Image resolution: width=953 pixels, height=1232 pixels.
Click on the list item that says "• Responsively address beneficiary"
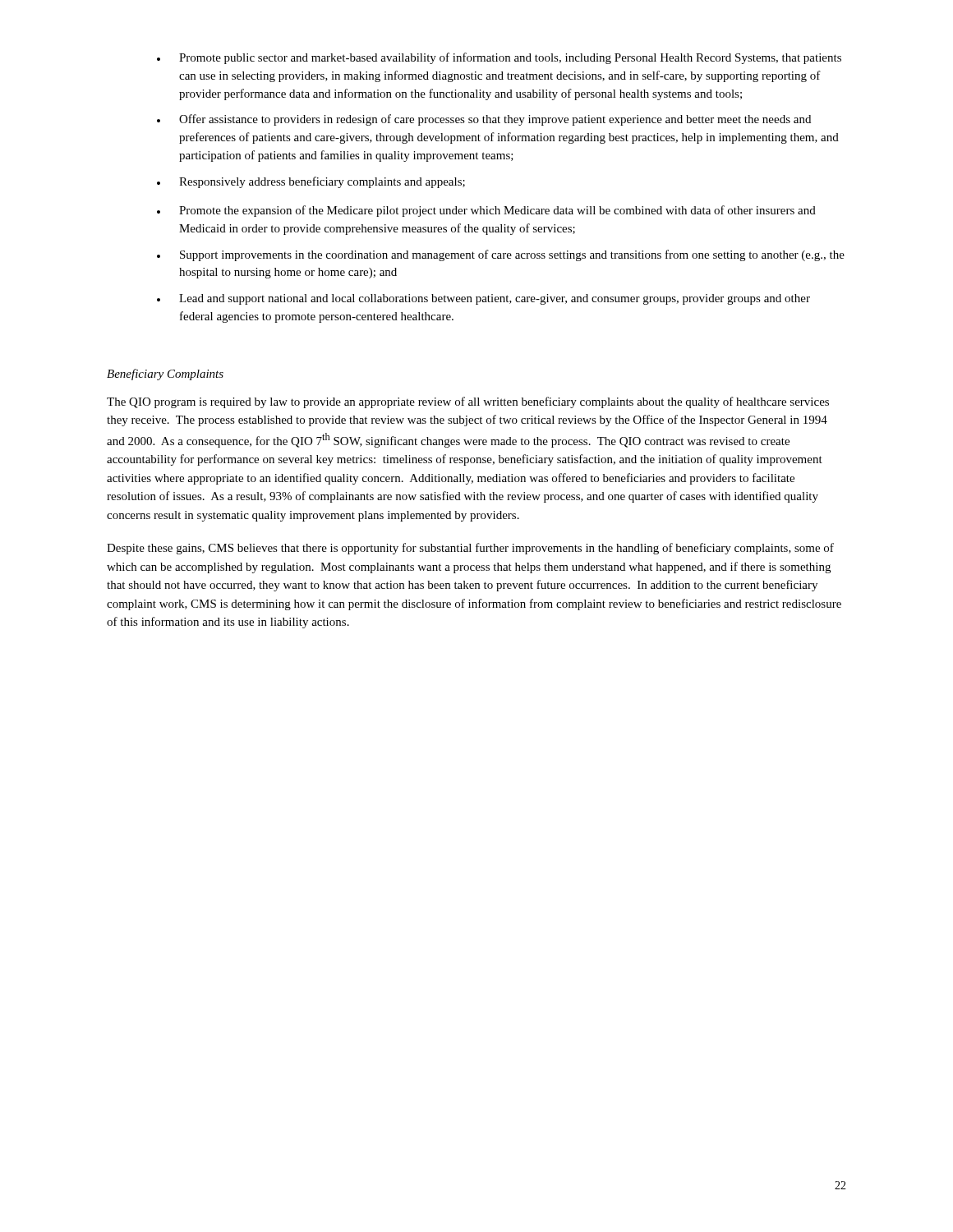click(311, 182)
